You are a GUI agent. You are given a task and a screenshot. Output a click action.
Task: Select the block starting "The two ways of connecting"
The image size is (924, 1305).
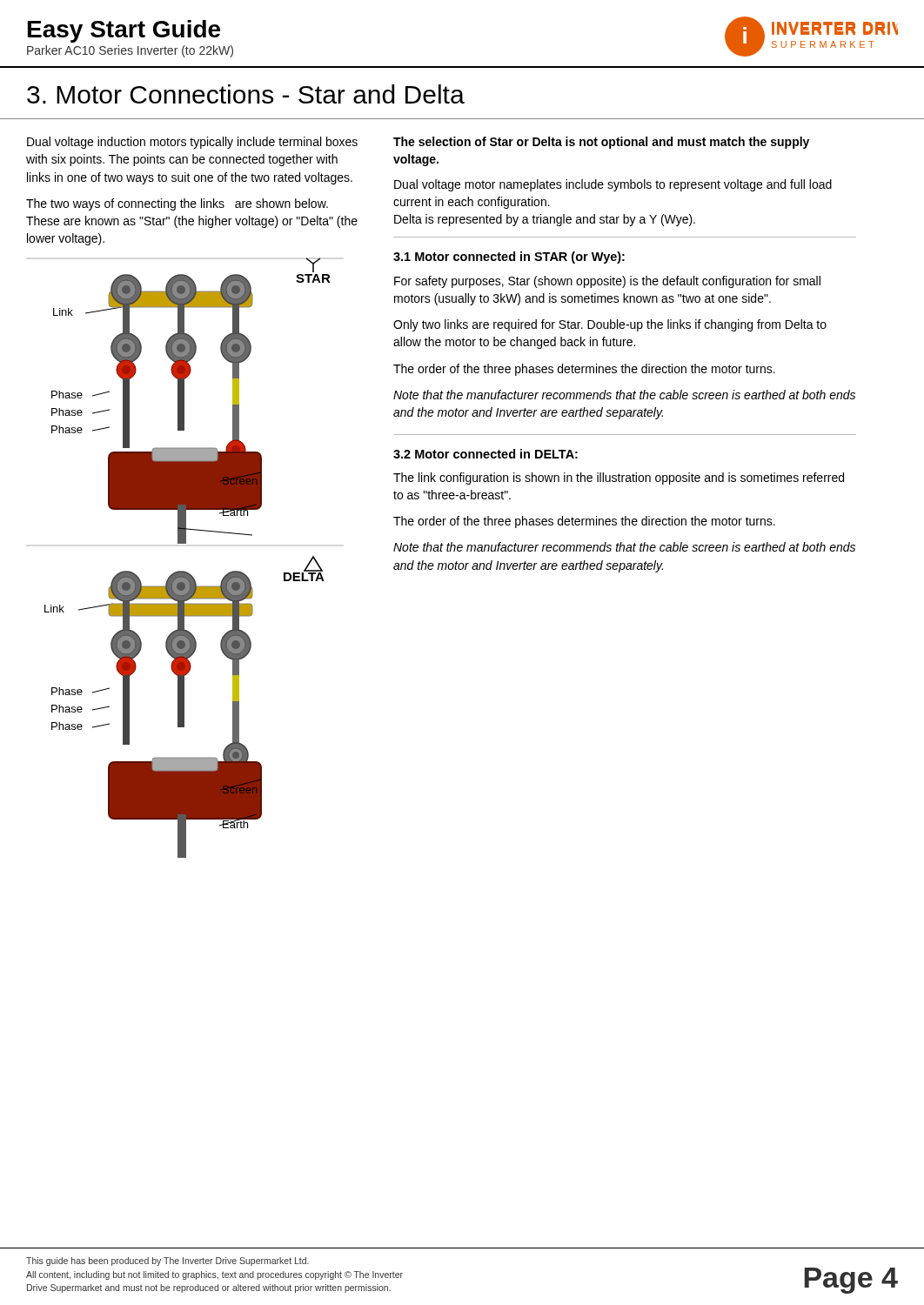coord(196,221)
